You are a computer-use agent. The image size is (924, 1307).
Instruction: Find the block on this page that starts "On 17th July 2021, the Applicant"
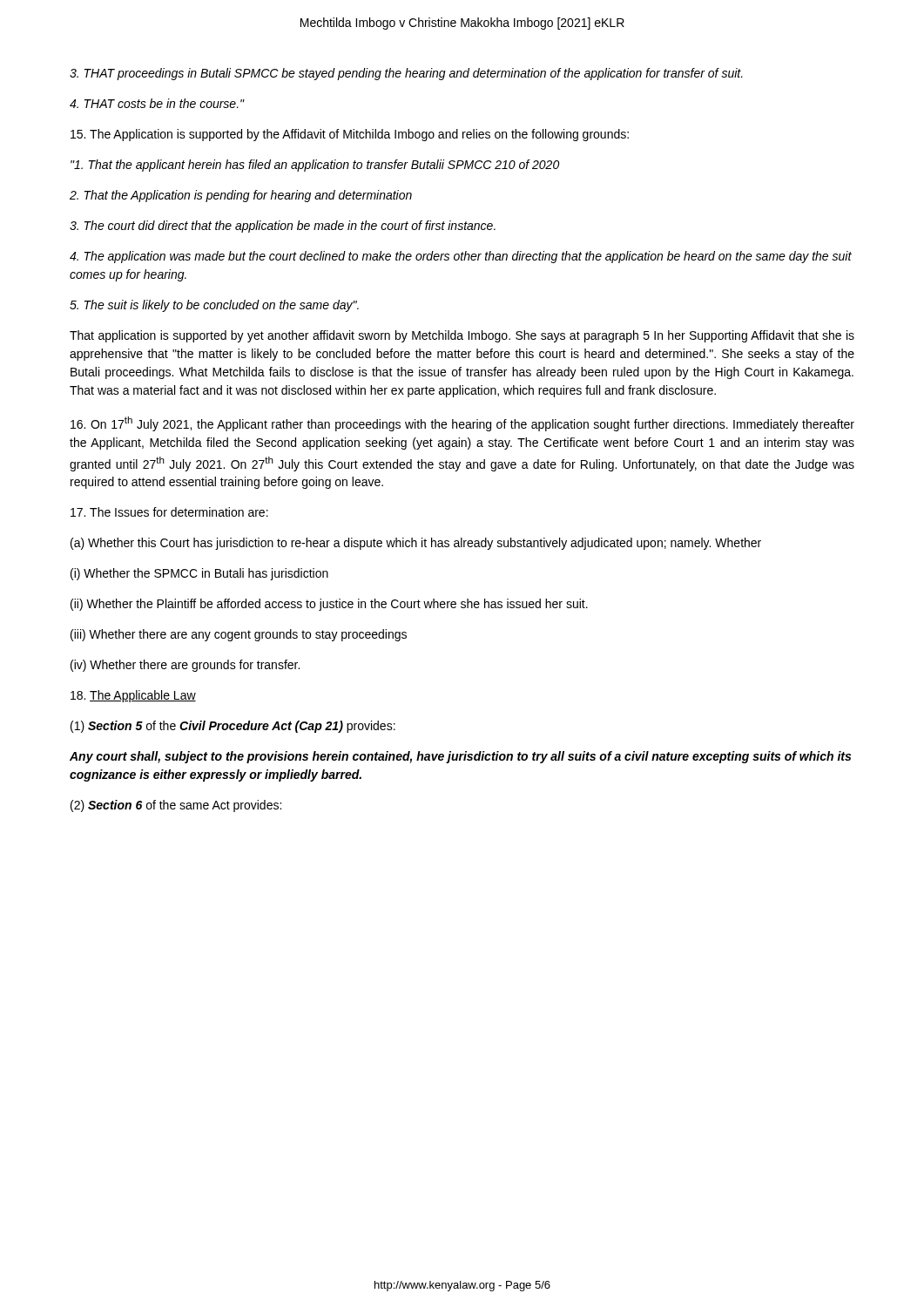click(x=462, y=452)
